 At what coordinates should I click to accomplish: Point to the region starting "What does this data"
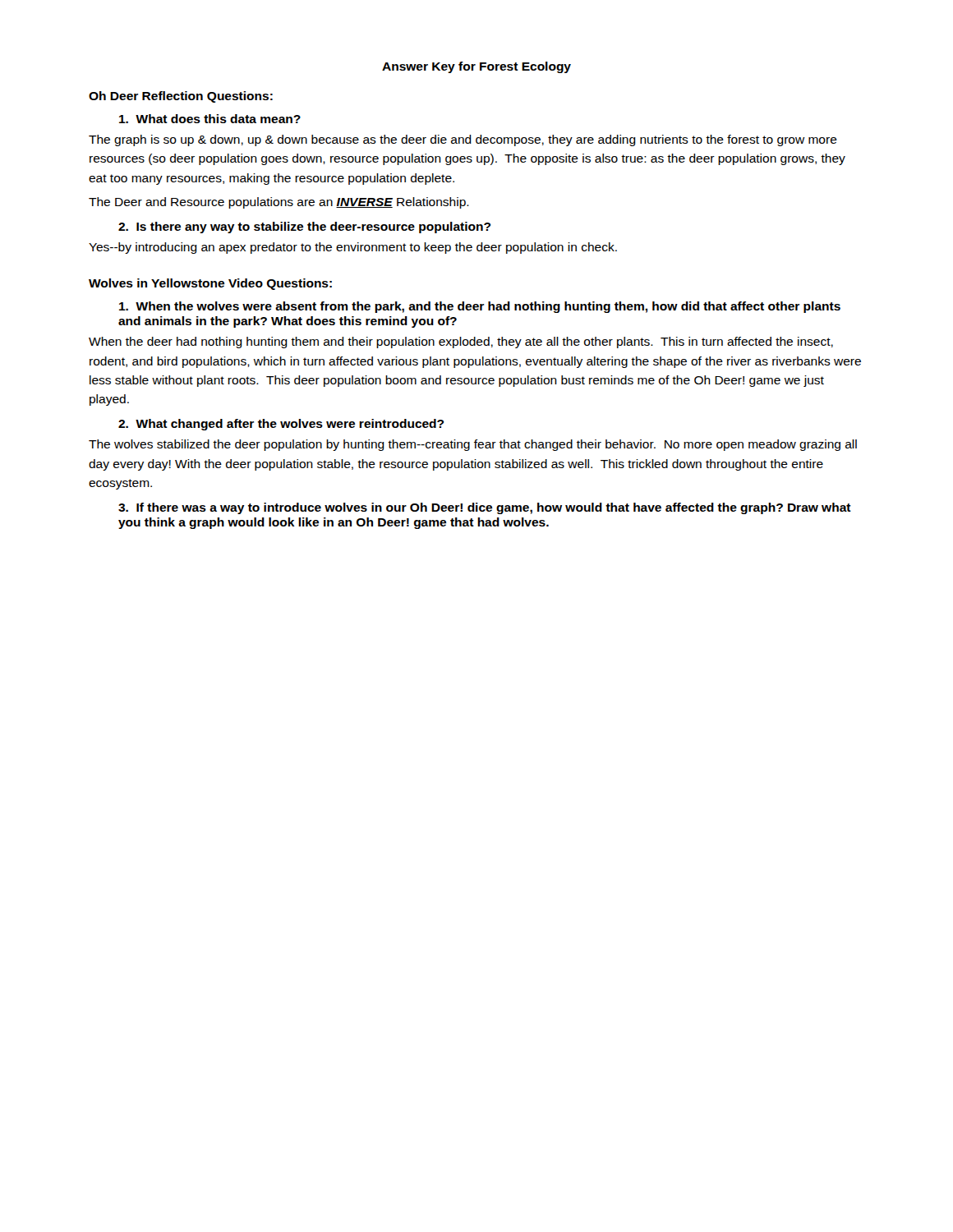210,119
